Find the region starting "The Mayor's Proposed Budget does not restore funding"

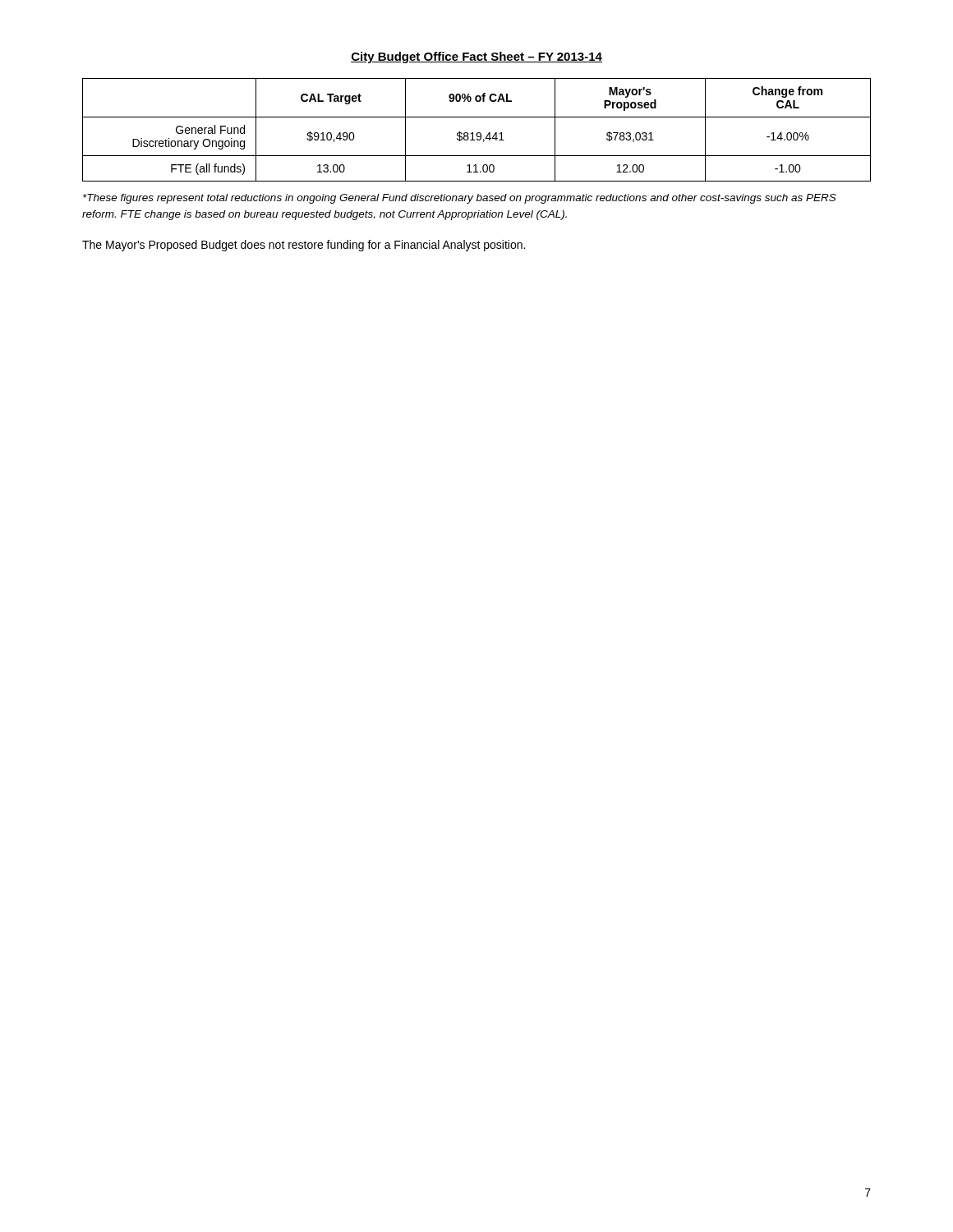click(304, 244)
